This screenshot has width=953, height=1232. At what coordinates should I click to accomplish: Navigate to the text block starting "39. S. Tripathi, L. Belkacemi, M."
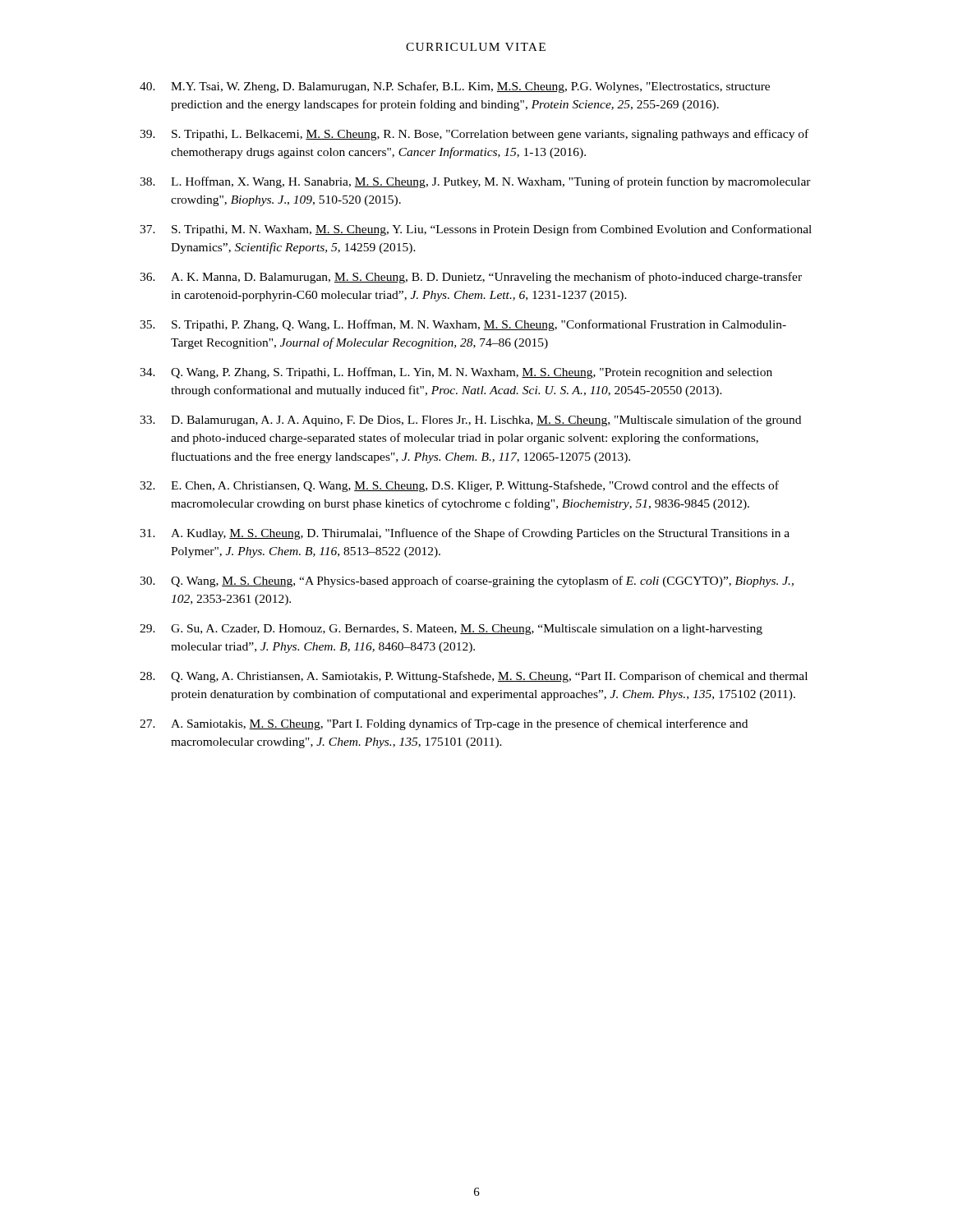[476, 143]
